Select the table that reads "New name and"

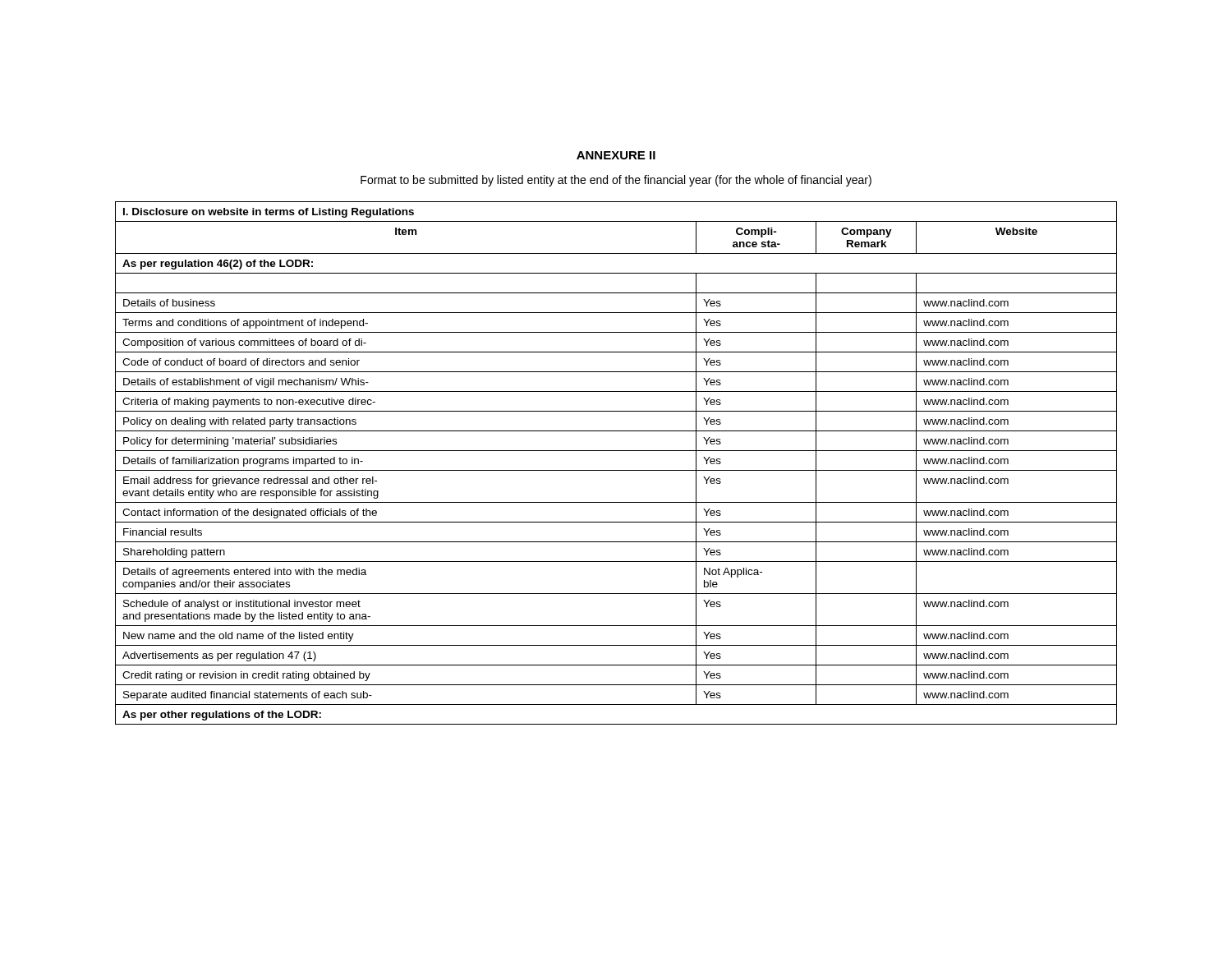616,463
